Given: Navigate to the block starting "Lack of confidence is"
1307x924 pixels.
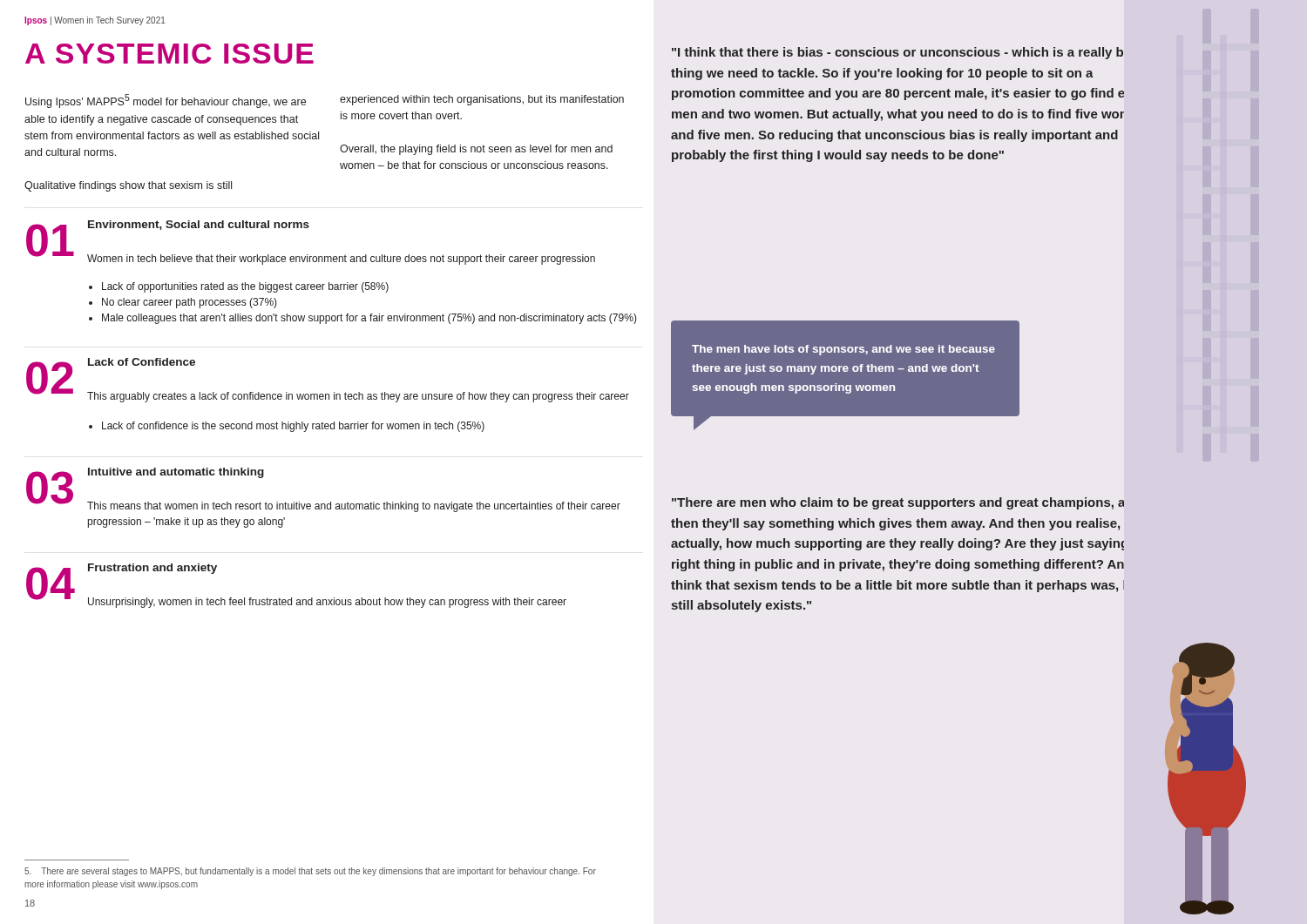Looking at the screenshot, I should 366,426.
